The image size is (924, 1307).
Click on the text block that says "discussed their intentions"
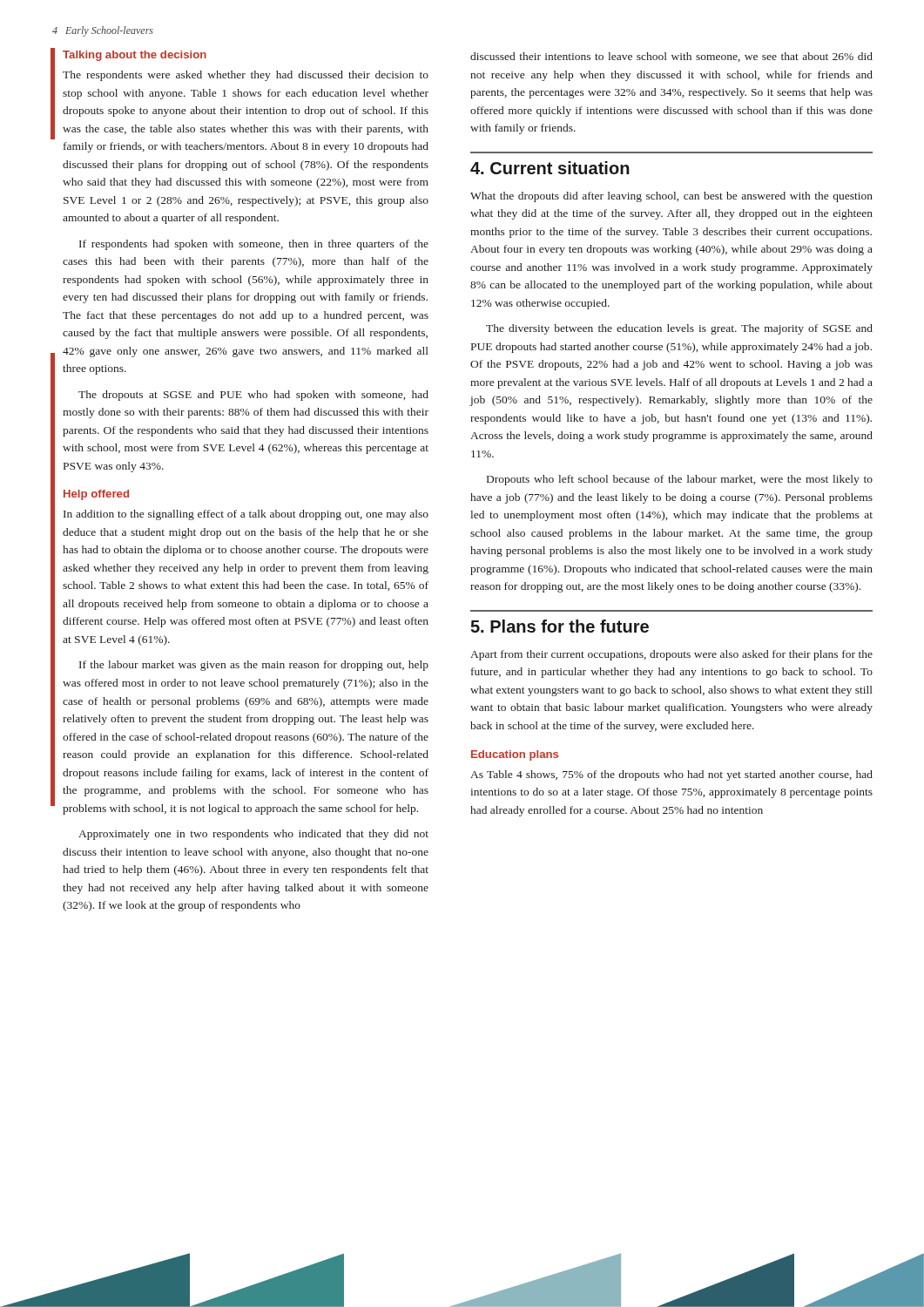point(671,92)
